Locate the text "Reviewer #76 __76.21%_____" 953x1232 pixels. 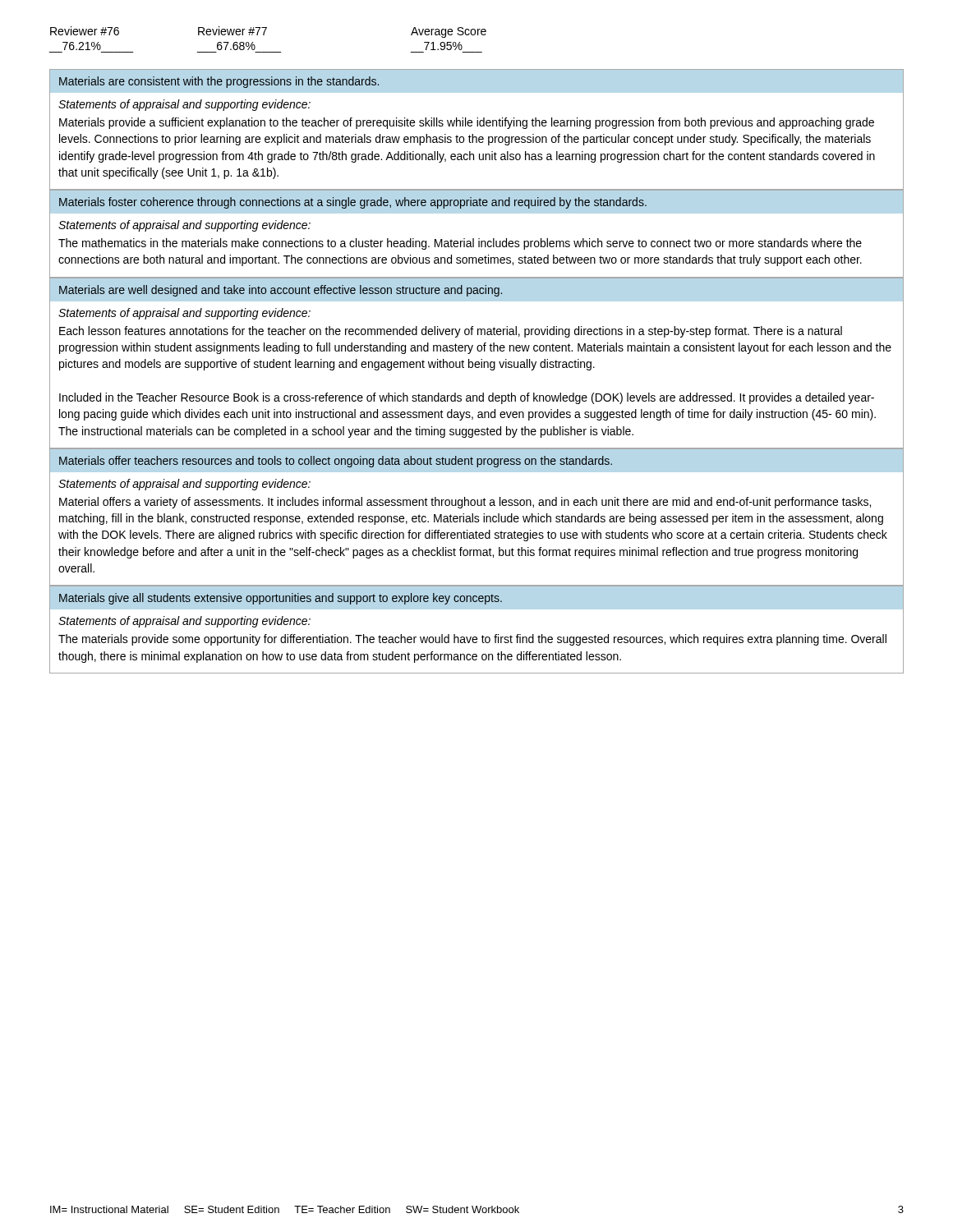coord(123,39)
